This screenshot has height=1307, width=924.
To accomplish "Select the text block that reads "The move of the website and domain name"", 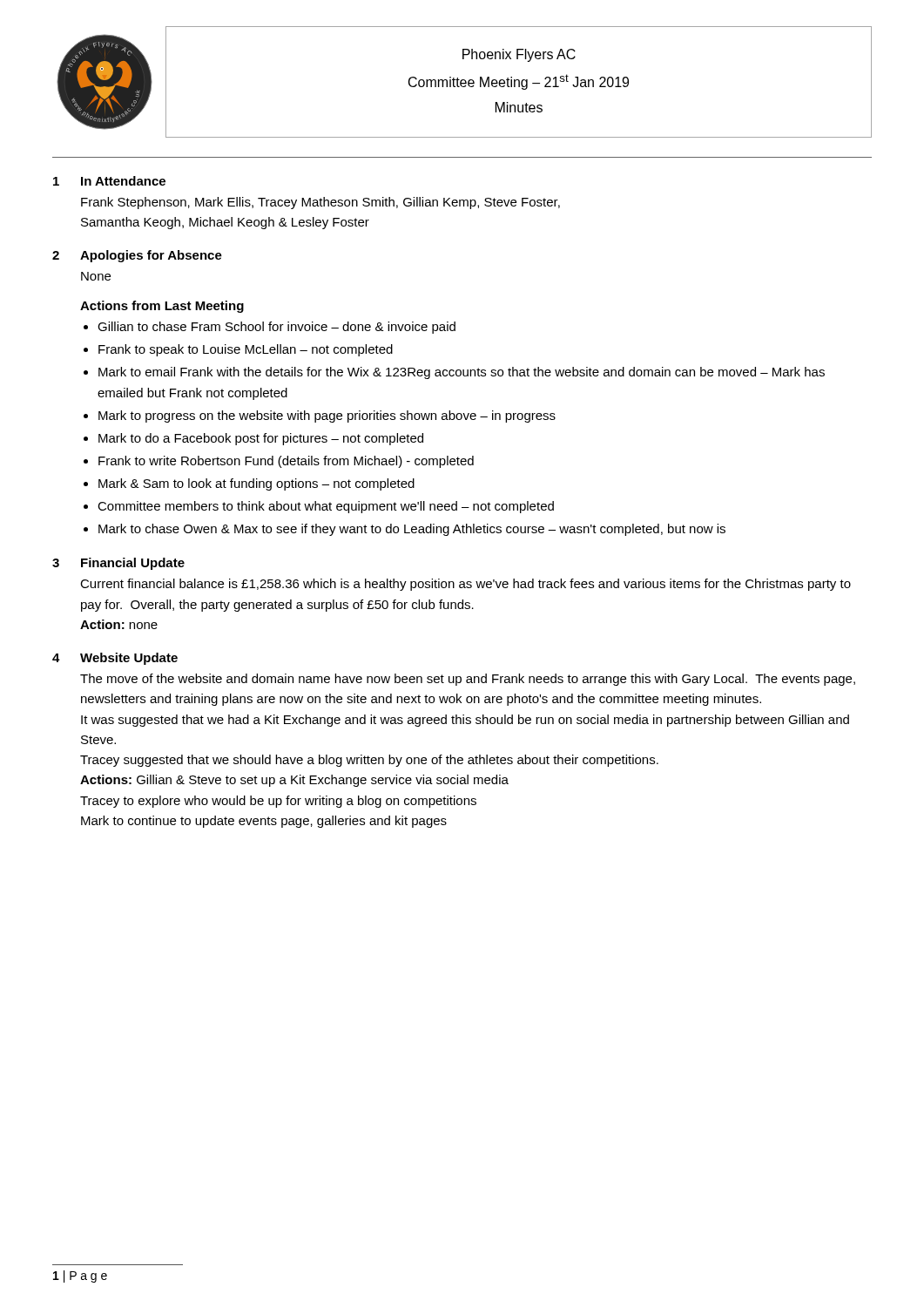I will pyautogui.click(x=468, y=749).
